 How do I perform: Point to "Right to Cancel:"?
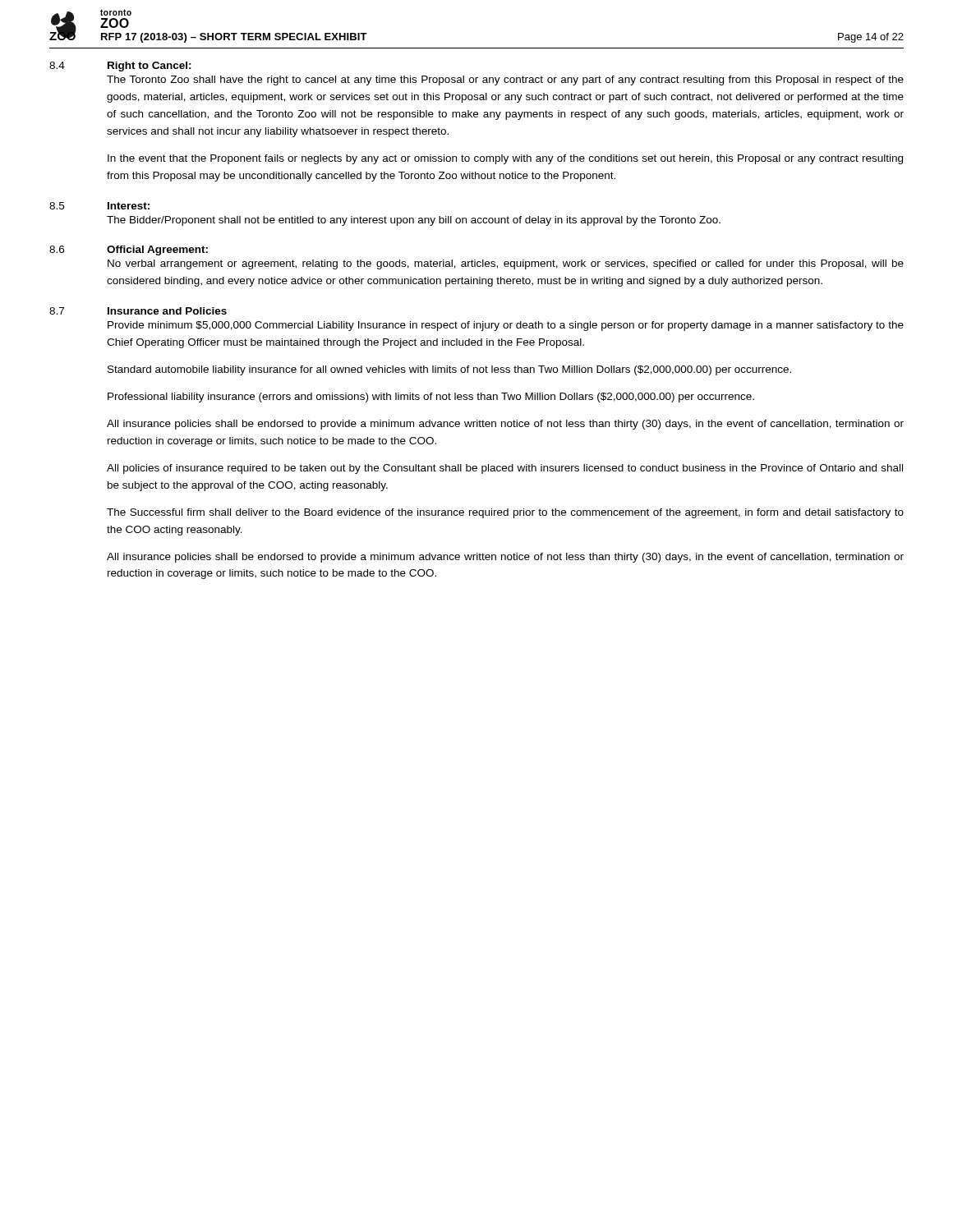(149, 65)
